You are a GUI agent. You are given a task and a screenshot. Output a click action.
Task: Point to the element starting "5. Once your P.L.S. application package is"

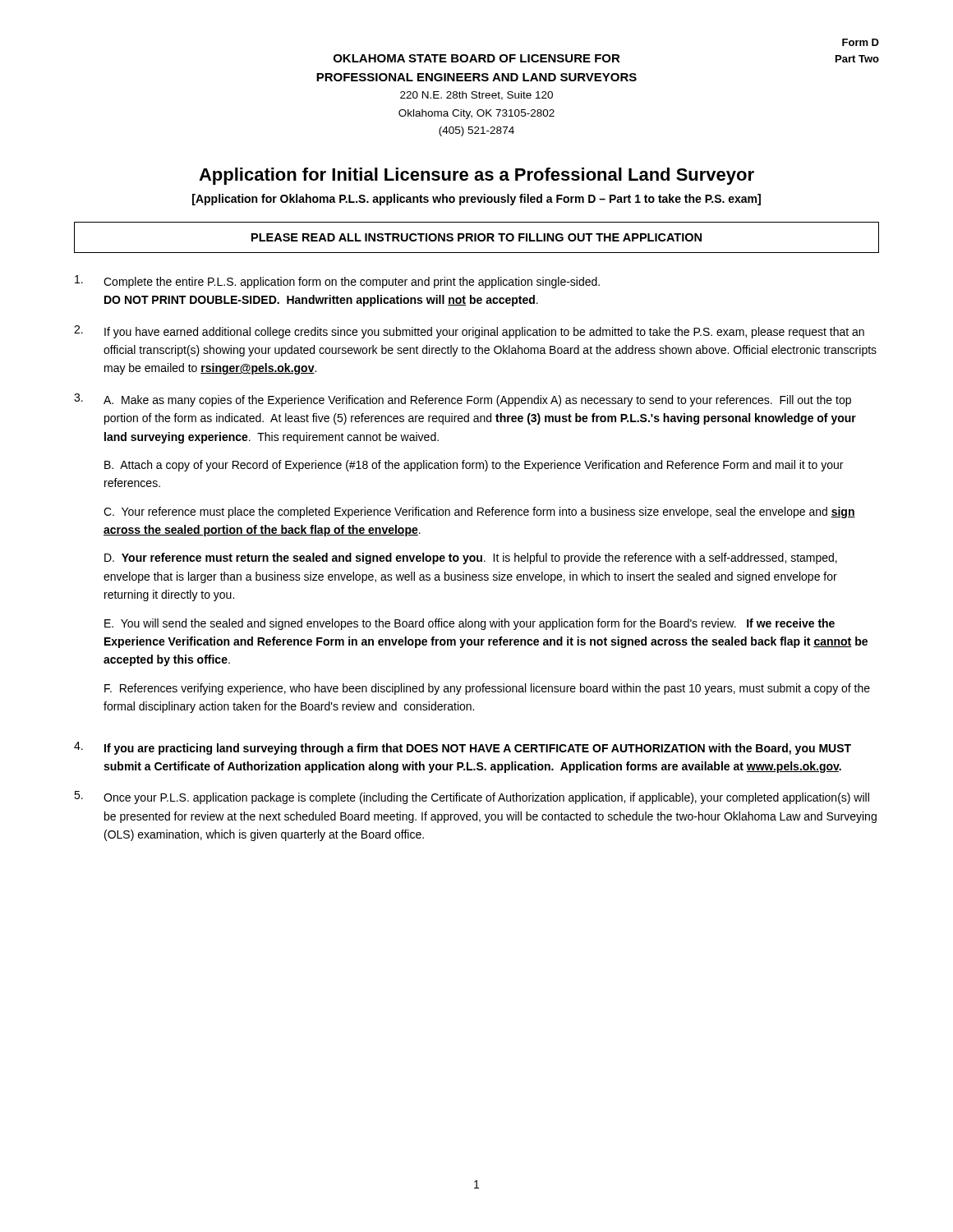[476, 816]
